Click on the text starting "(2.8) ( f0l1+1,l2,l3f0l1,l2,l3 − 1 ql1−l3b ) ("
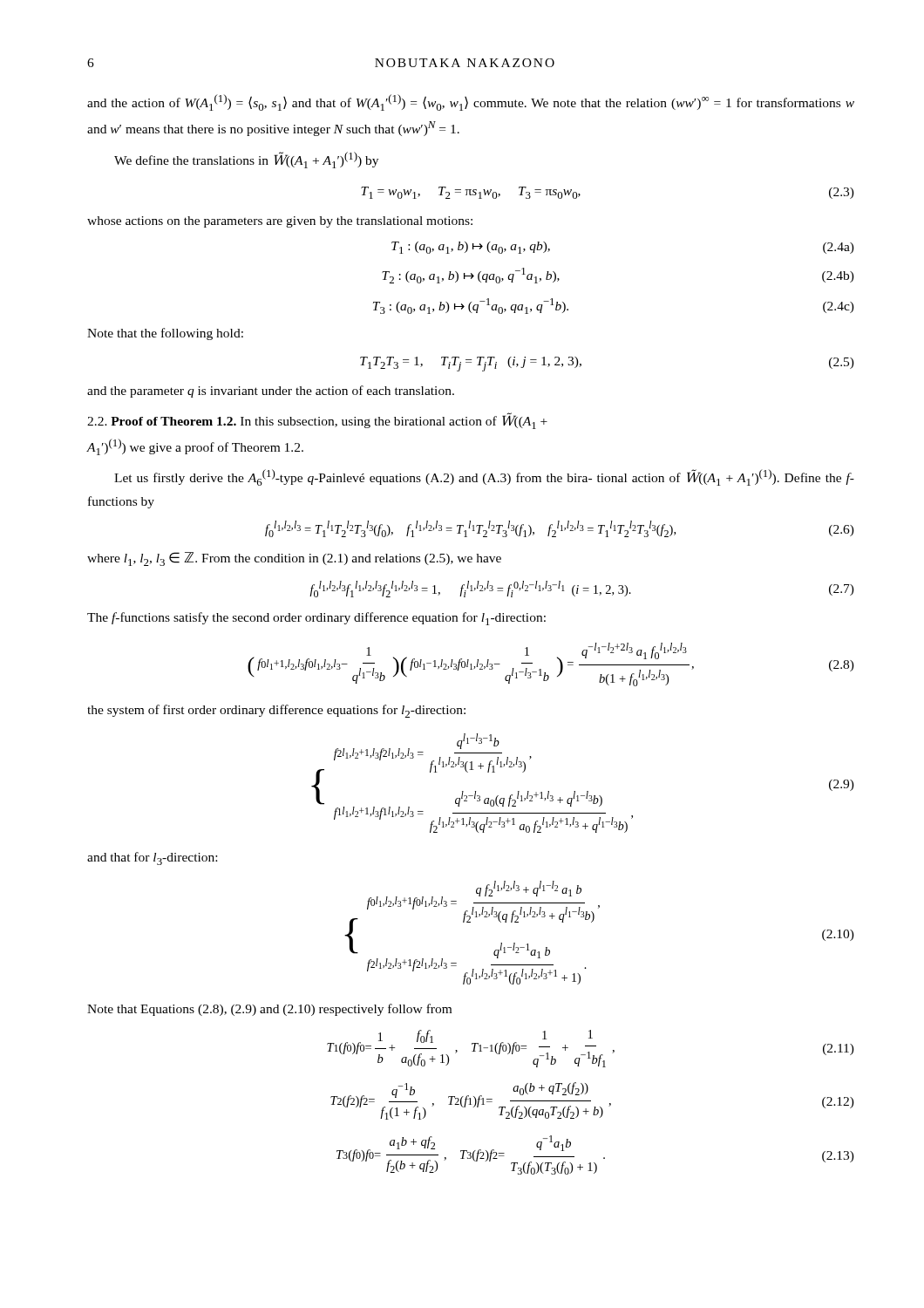Image resolution: width=924 pixels, height=1308 pixels. [x=551, y=665]
